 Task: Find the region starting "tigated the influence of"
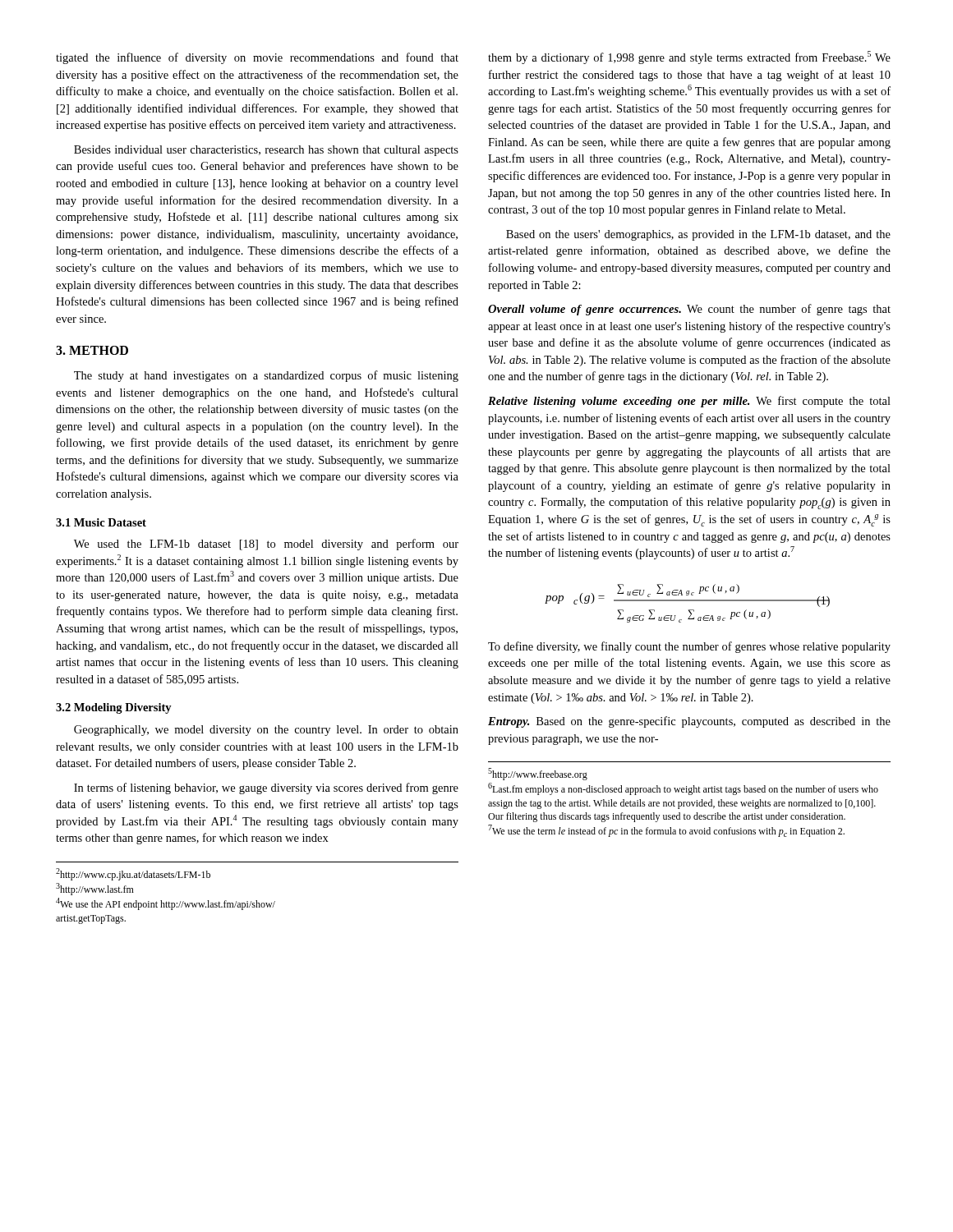(x=257, y=188)
